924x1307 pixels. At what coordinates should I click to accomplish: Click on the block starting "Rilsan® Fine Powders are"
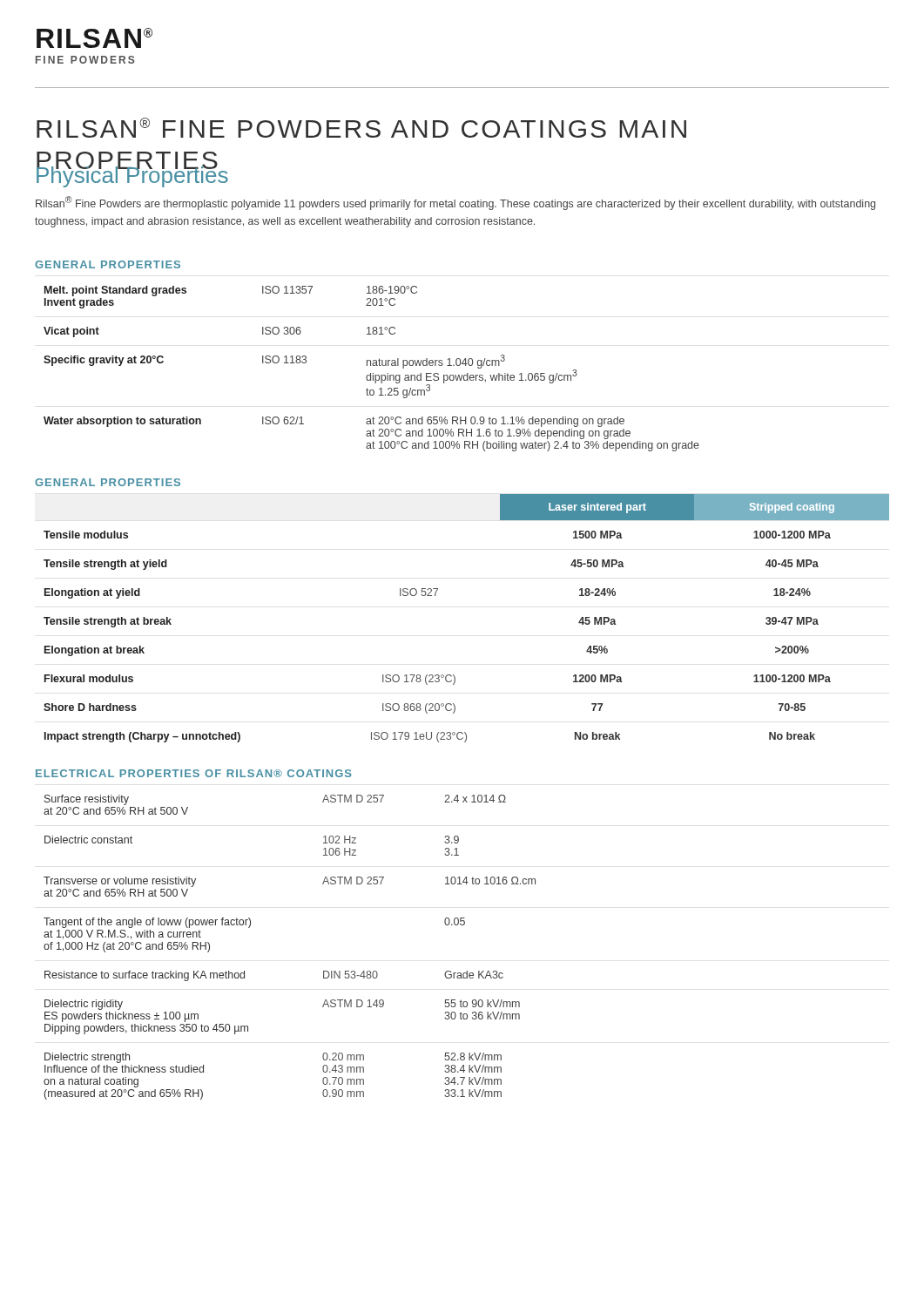click(455, 211)
